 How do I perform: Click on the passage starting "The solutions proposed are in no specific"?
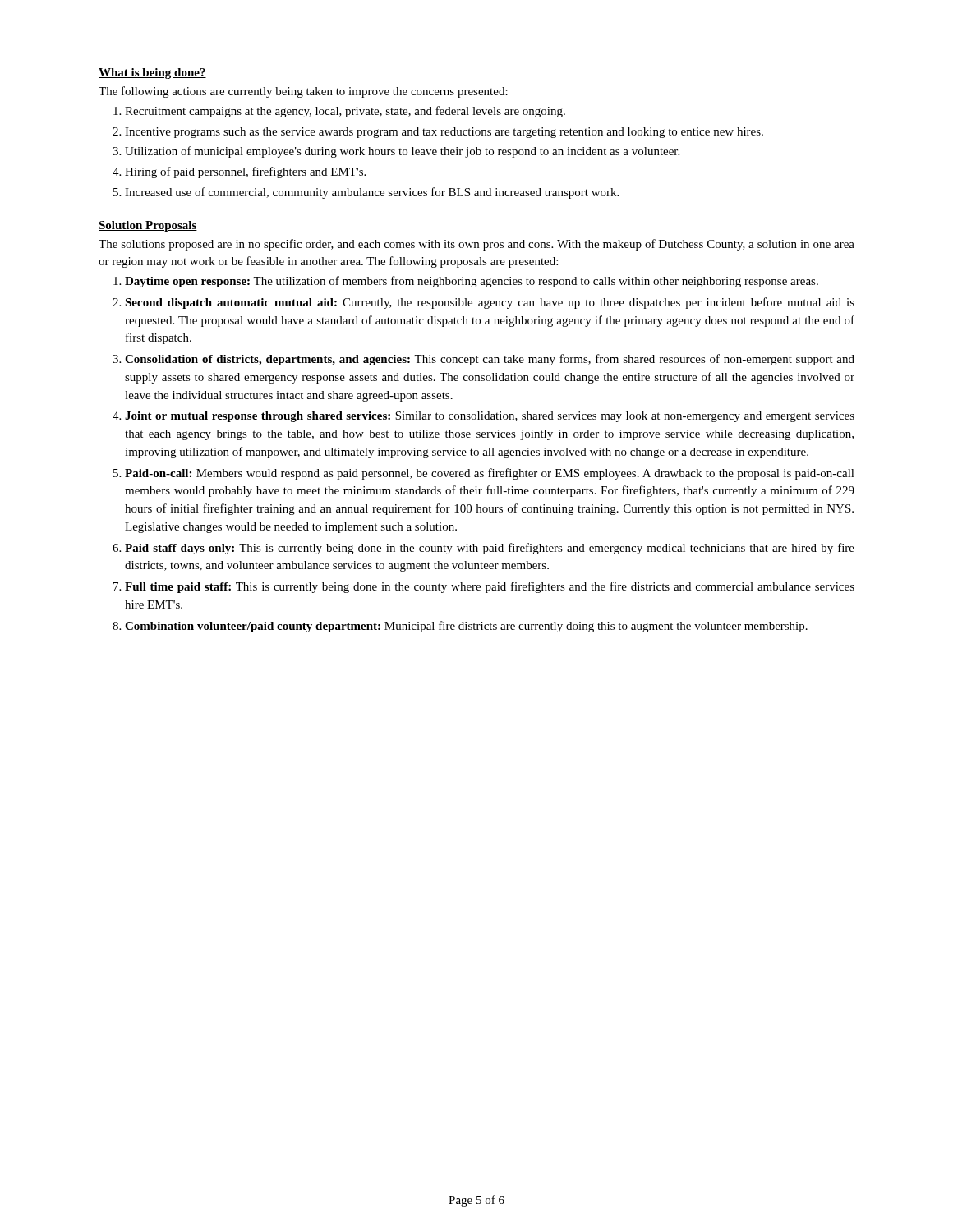click(x=476, y=252)
